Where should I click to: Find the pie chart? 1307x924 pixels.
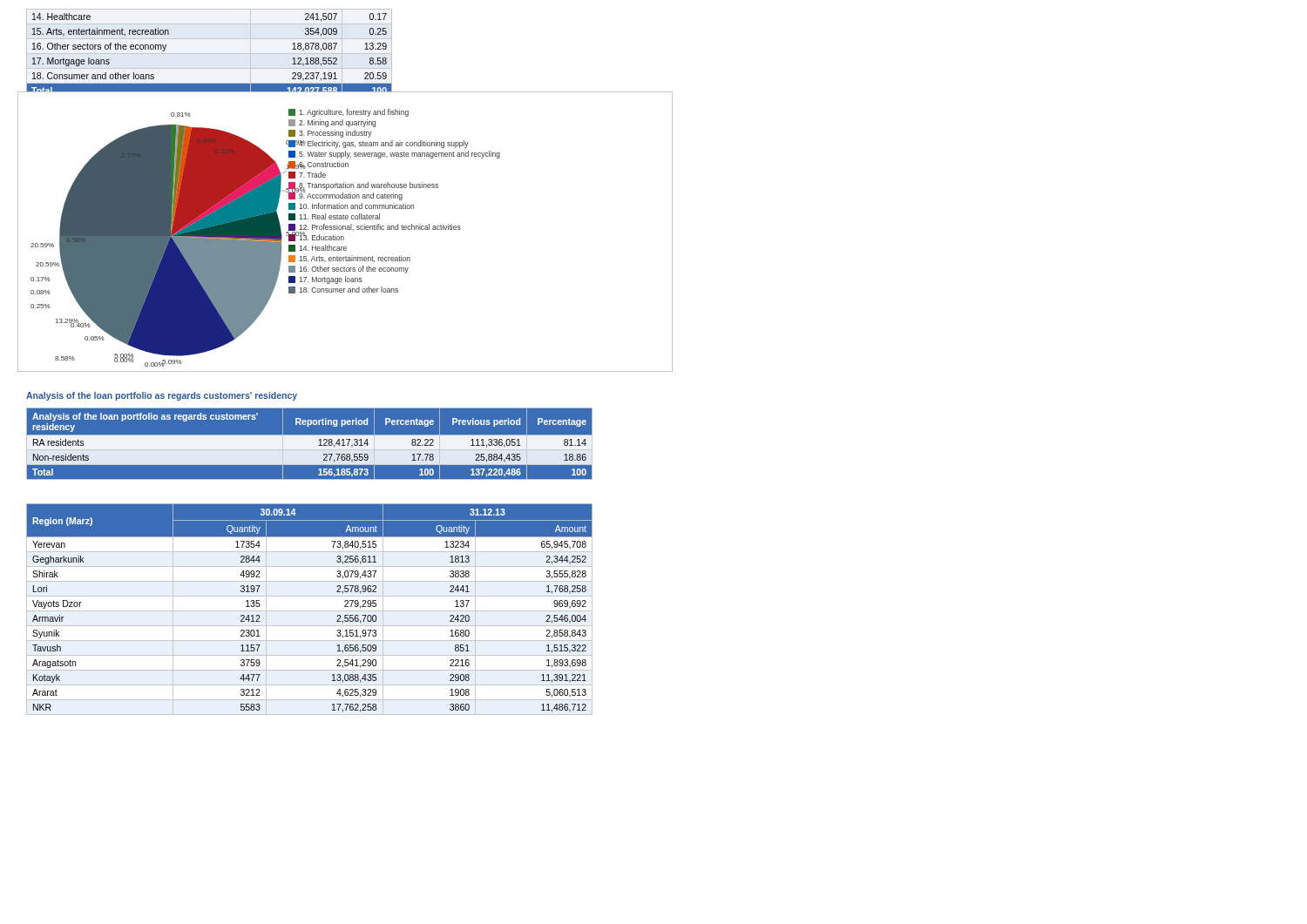pos(345,232)
